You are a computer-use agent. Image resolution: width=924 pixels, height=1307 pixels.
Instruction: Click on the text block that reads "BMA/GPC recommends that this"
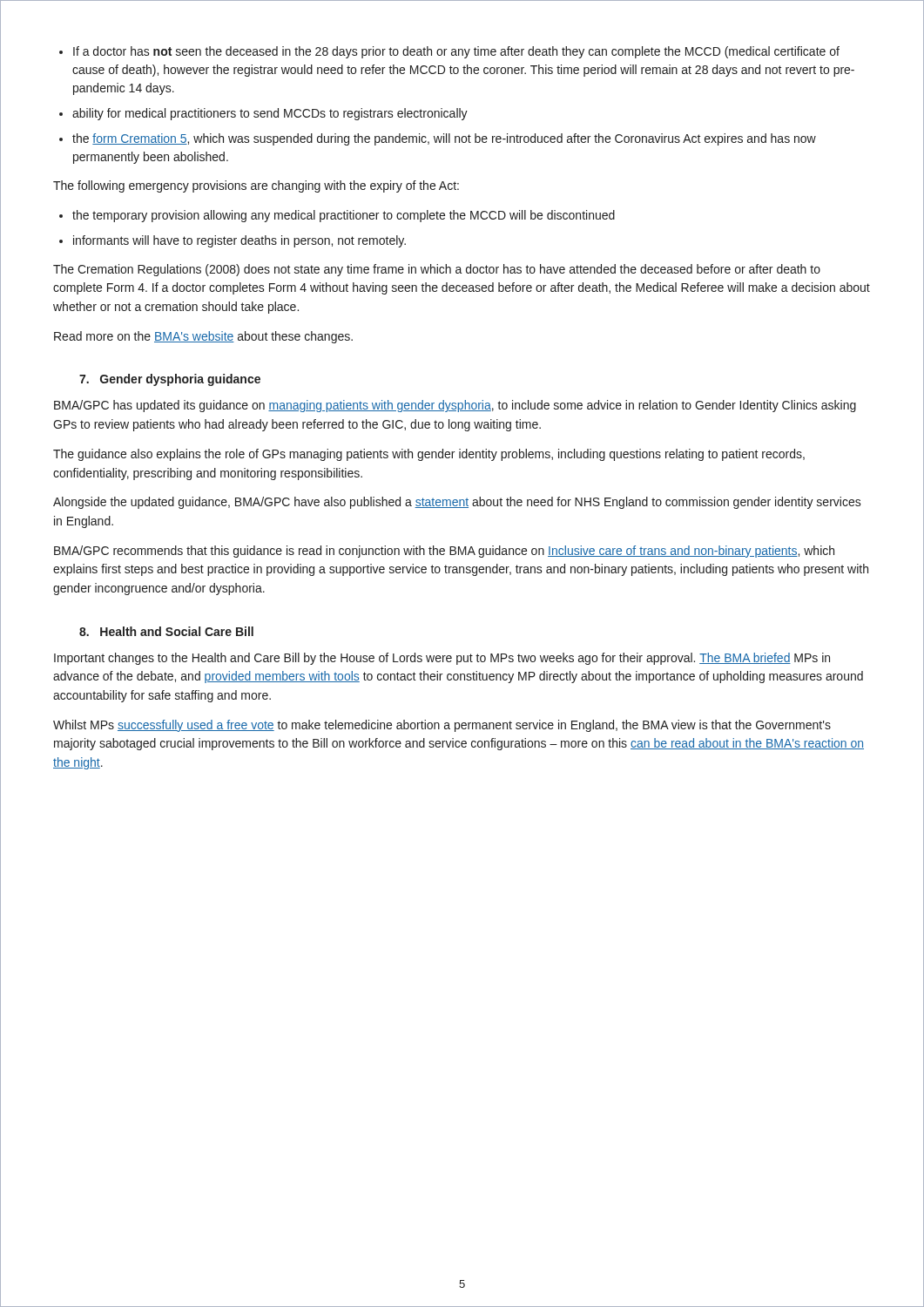(462, 570)
